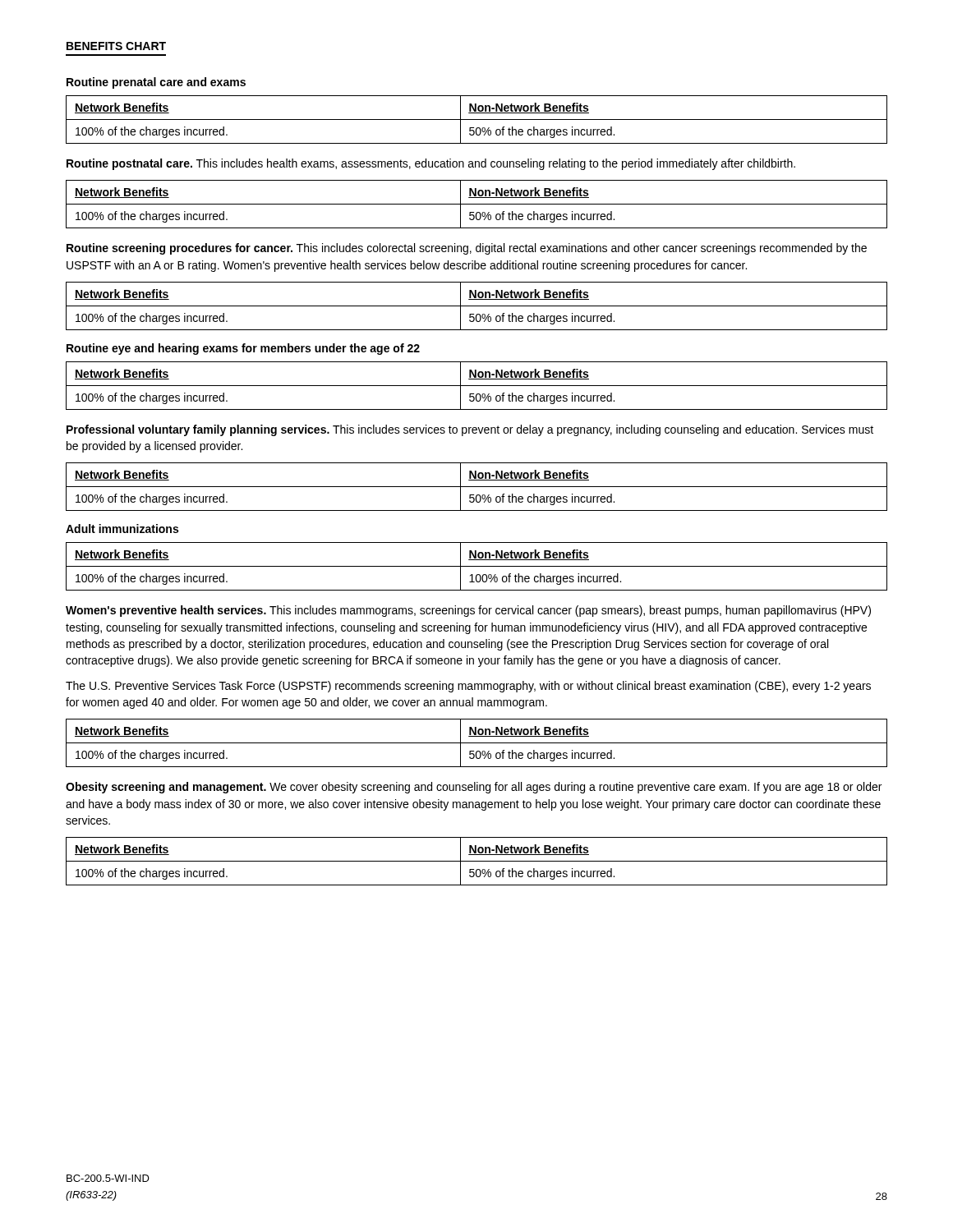
Task: Find the text block with the text "The U.S. Preventive Services Task Force"
Action: pyautogui.click(x=469, y=694)
